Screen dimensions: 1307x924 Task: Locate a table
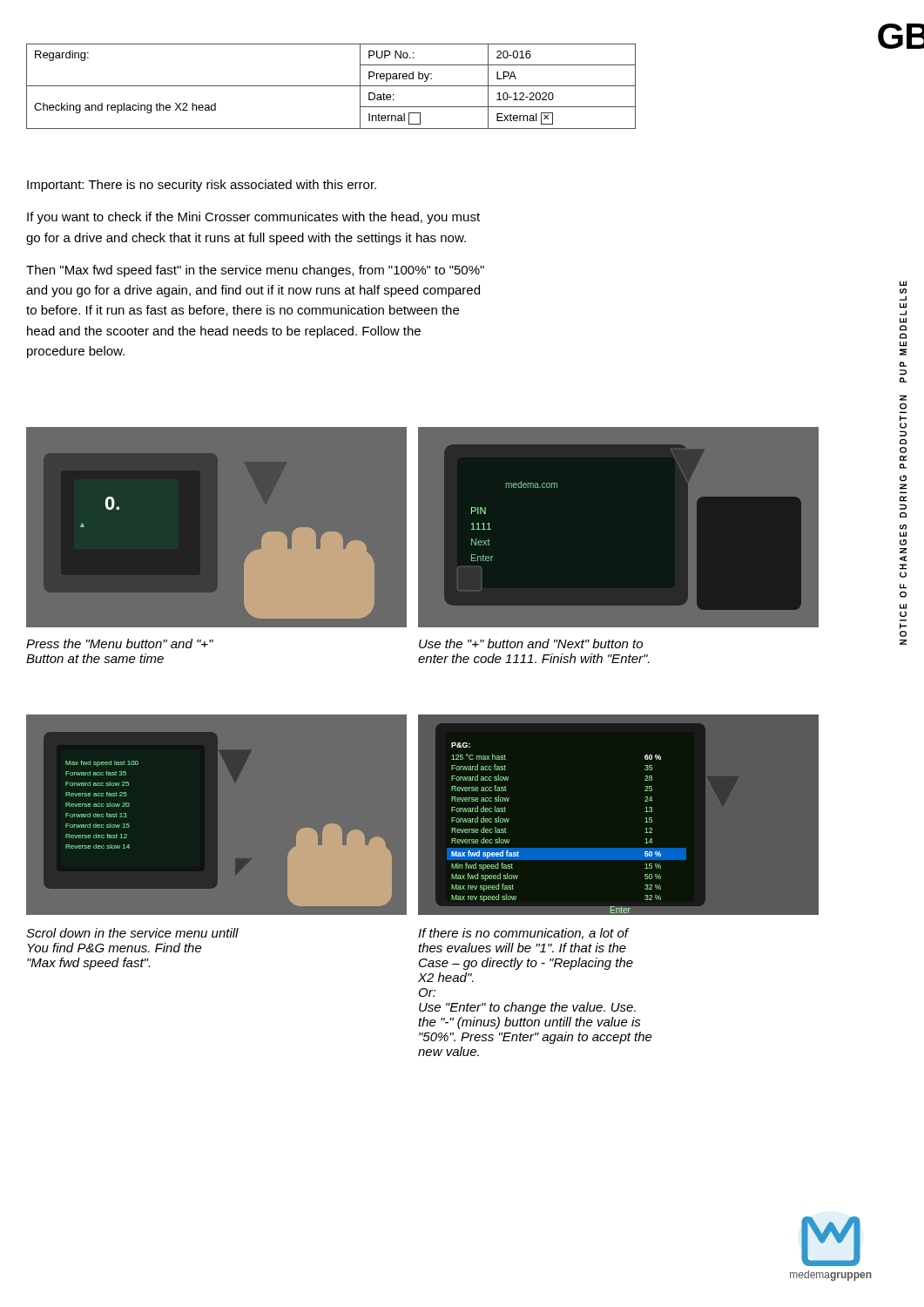(331, 86)
